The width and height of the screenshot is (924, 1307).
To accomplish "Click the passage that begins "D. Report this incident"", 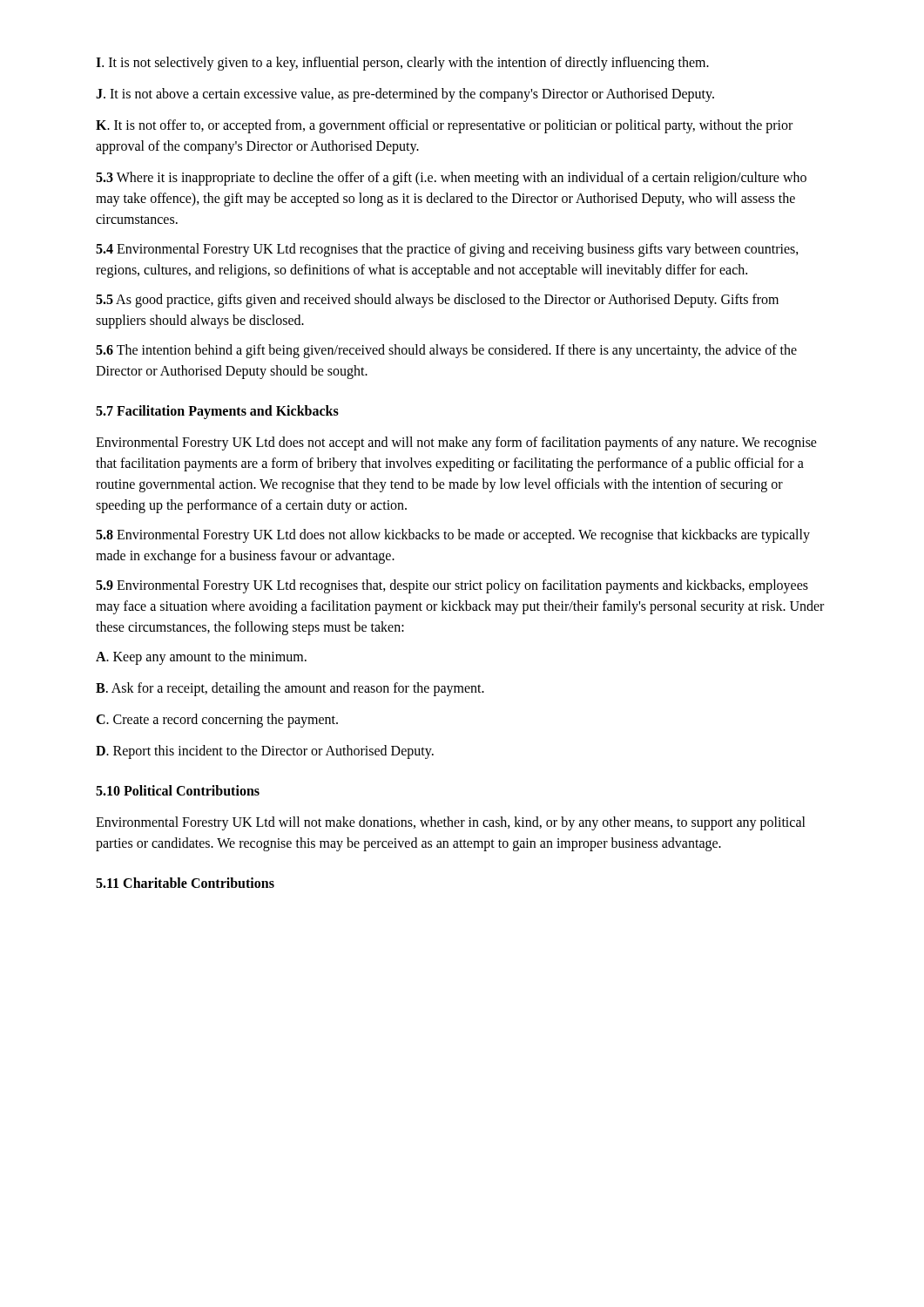I will (265, 751).
